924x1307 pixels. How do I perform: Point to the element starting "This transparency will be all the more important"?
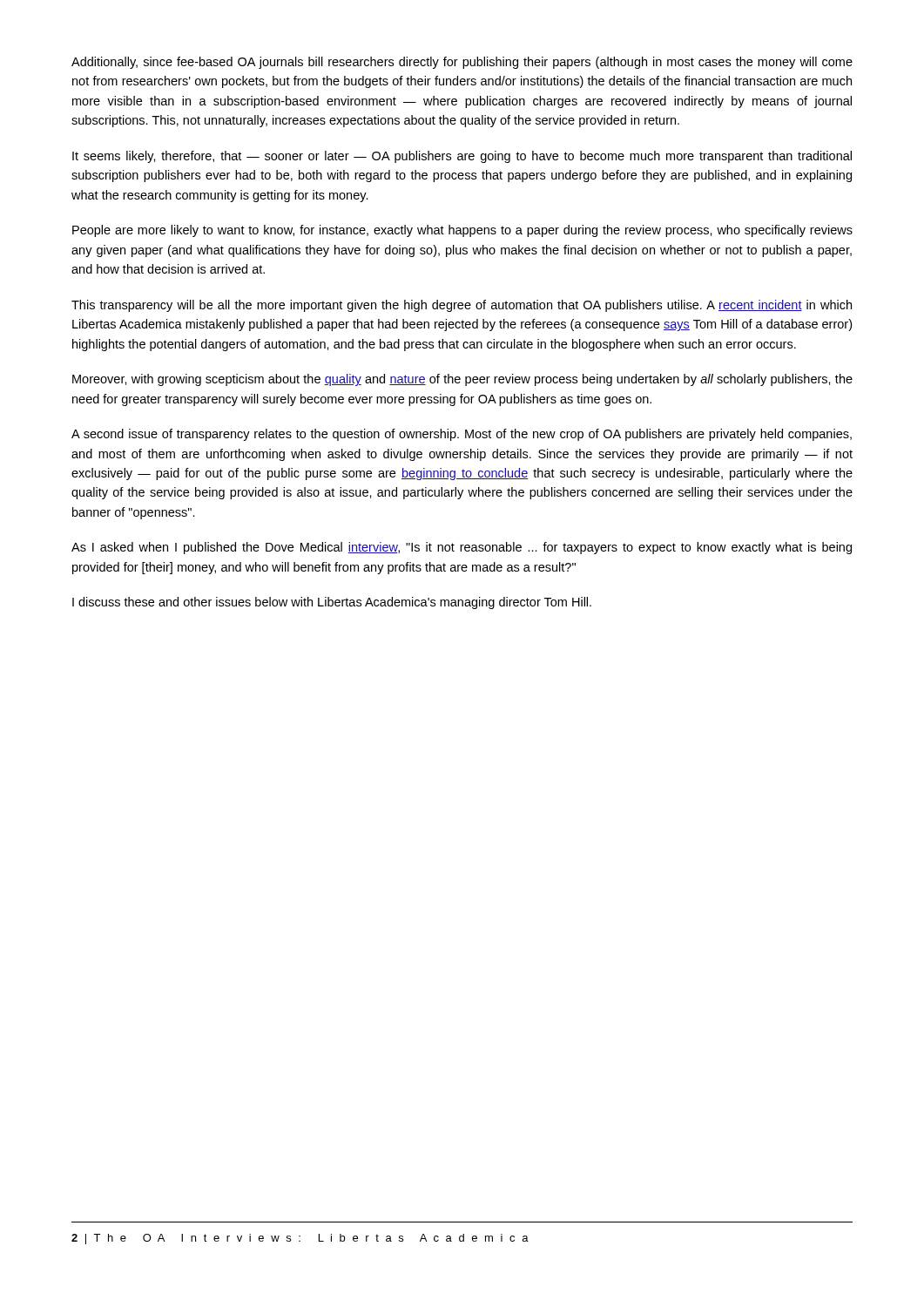(x=462, y=324)
